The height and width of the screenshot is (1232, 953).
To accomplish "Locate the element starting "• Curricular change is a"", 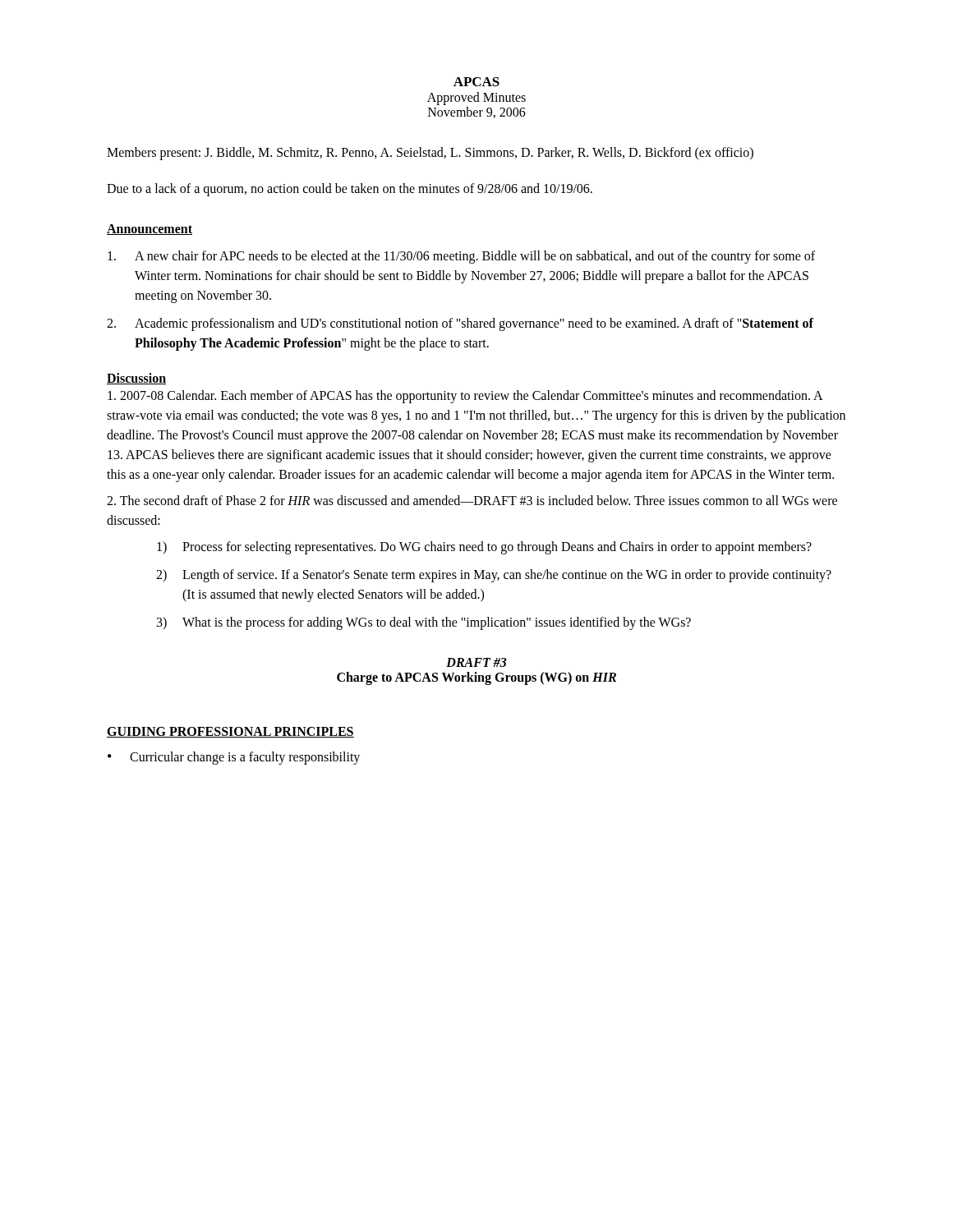I will (x=234, y=758).
